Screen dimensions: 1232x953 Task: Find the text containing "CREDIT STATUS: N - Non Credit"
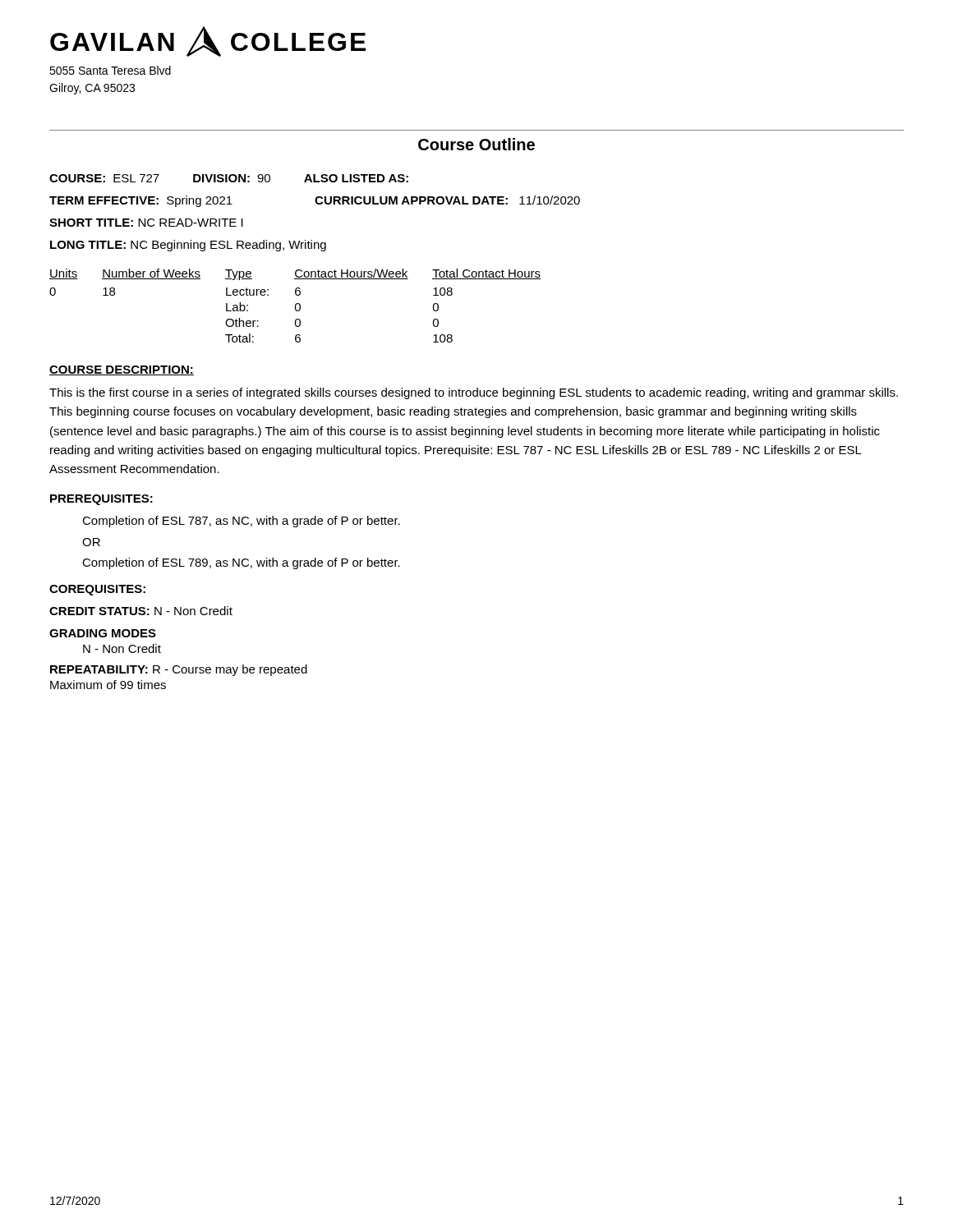click(141, 610)
